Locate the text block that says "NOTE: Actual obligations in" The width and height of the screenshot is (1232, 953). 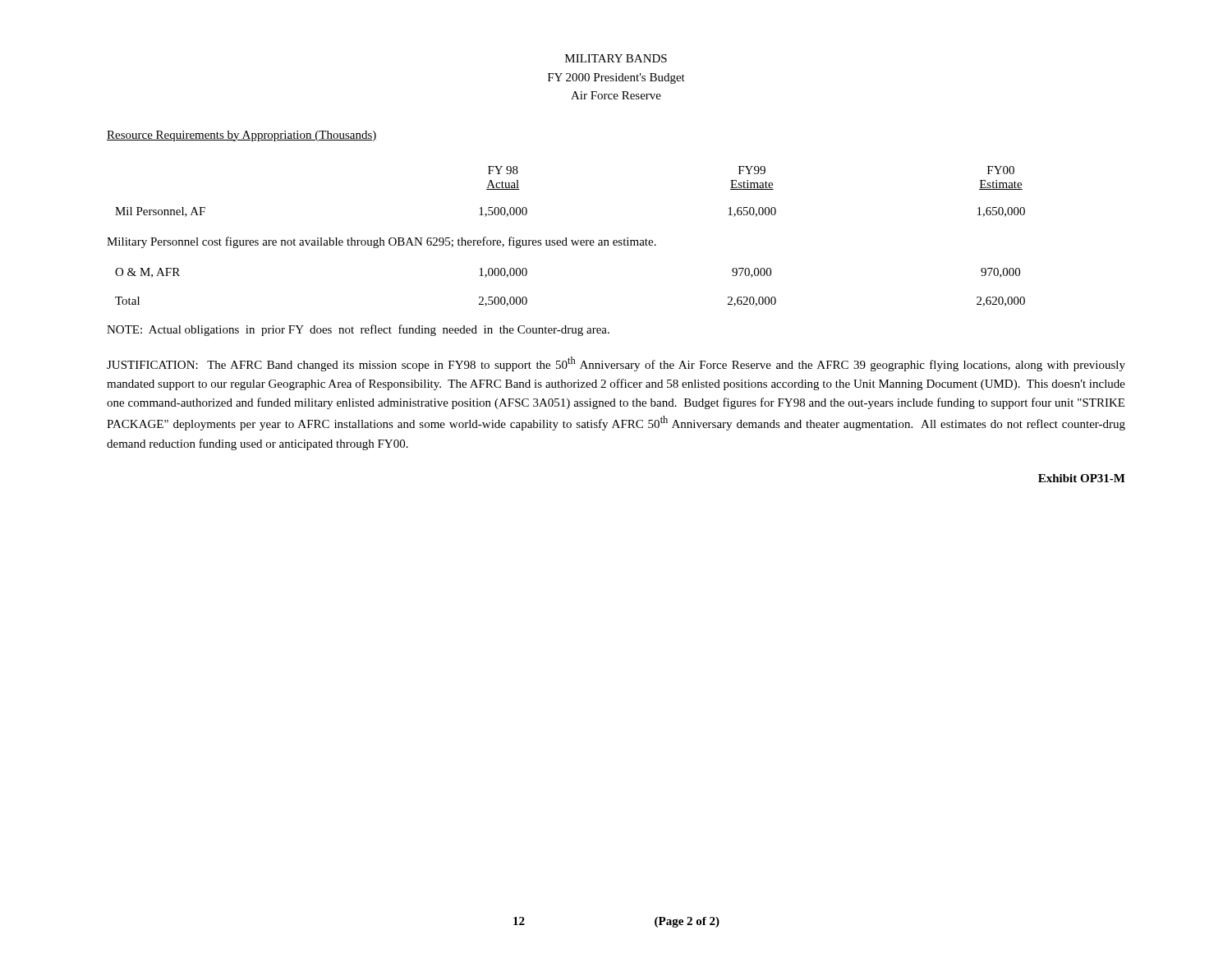pyautogui.click(x=358, y=329)
